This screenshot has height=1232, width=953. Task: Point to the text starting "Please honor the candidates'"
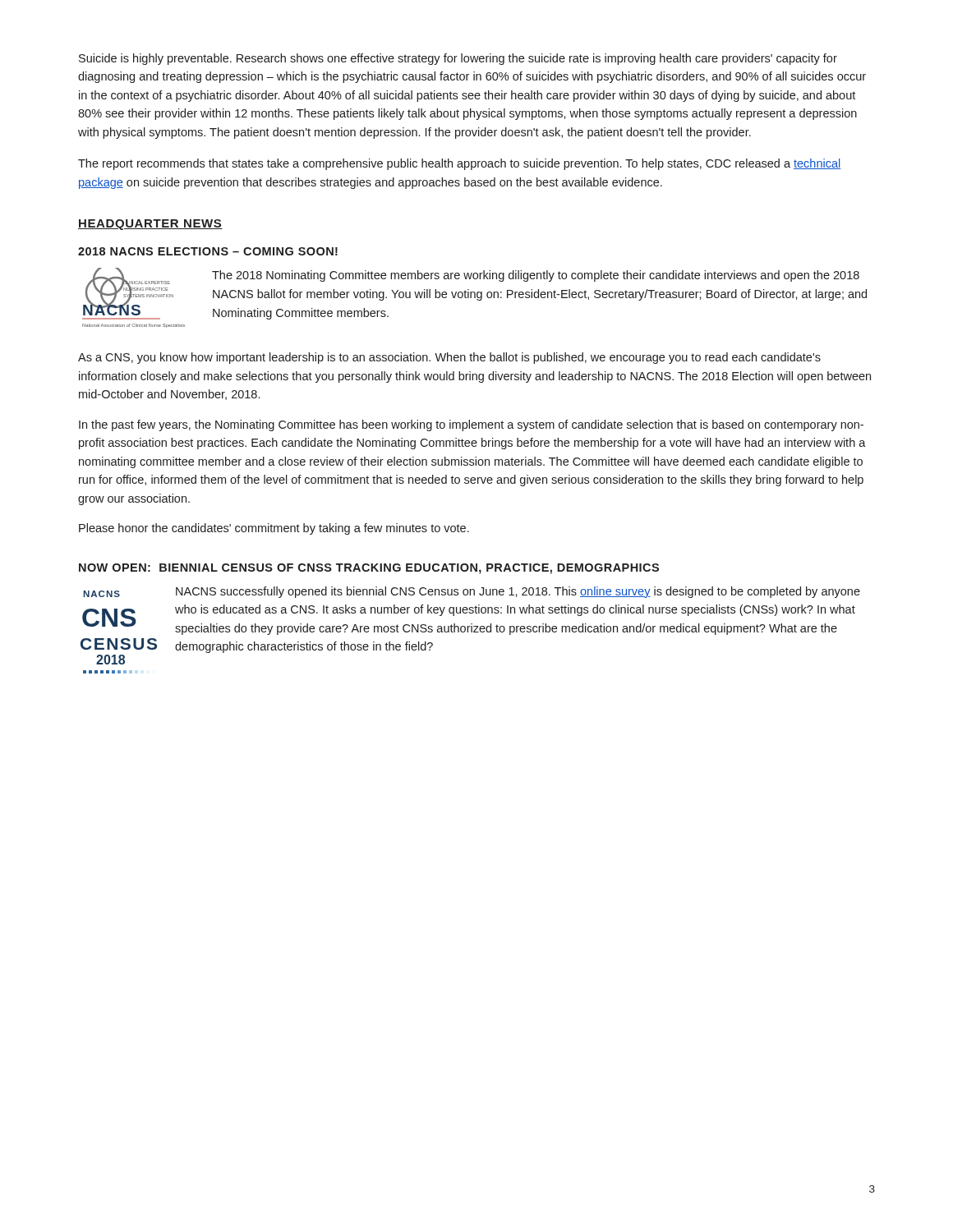coord(476,528)
